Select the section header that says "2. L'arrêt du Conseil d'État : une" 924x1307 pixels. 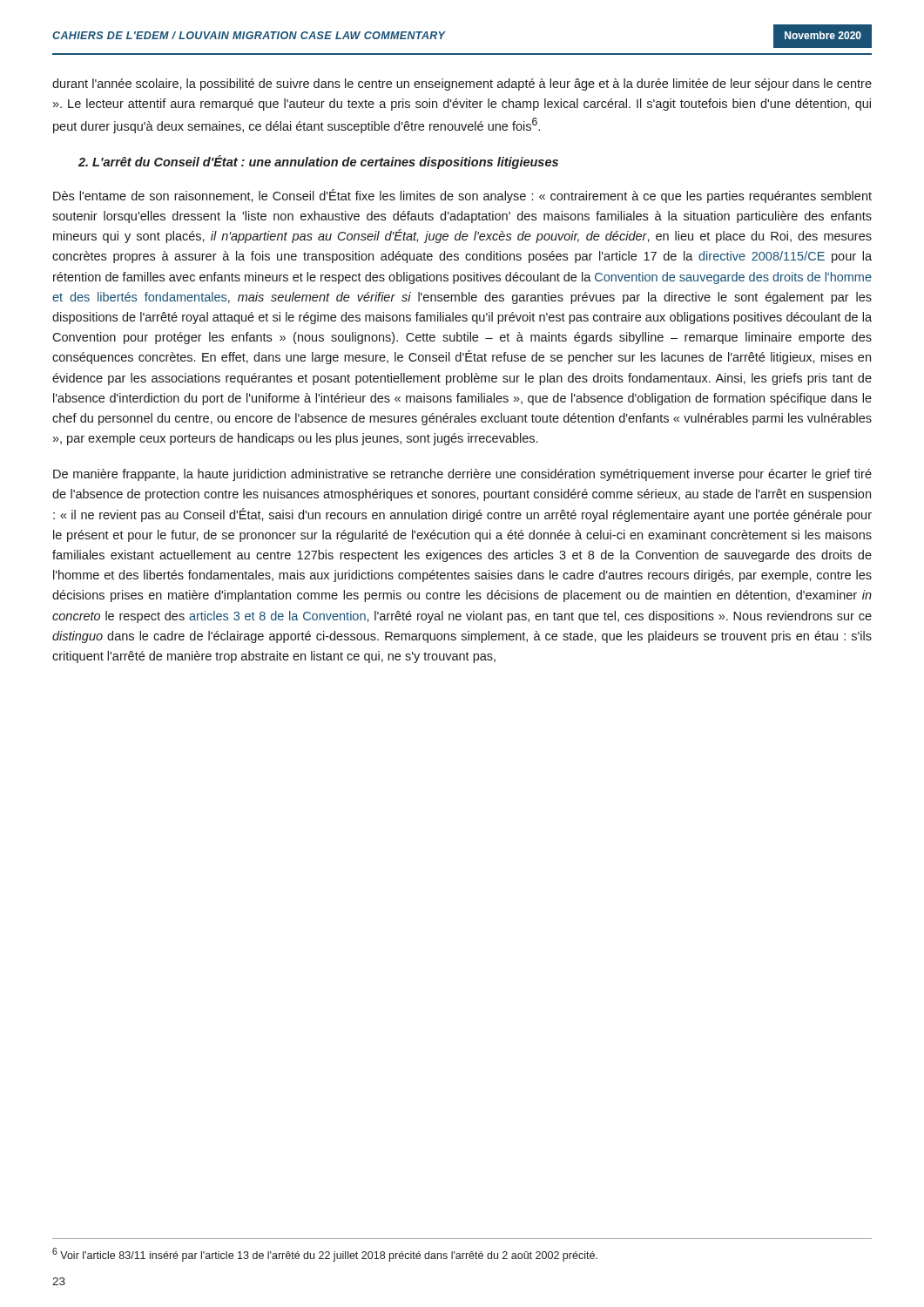(319, 162)
